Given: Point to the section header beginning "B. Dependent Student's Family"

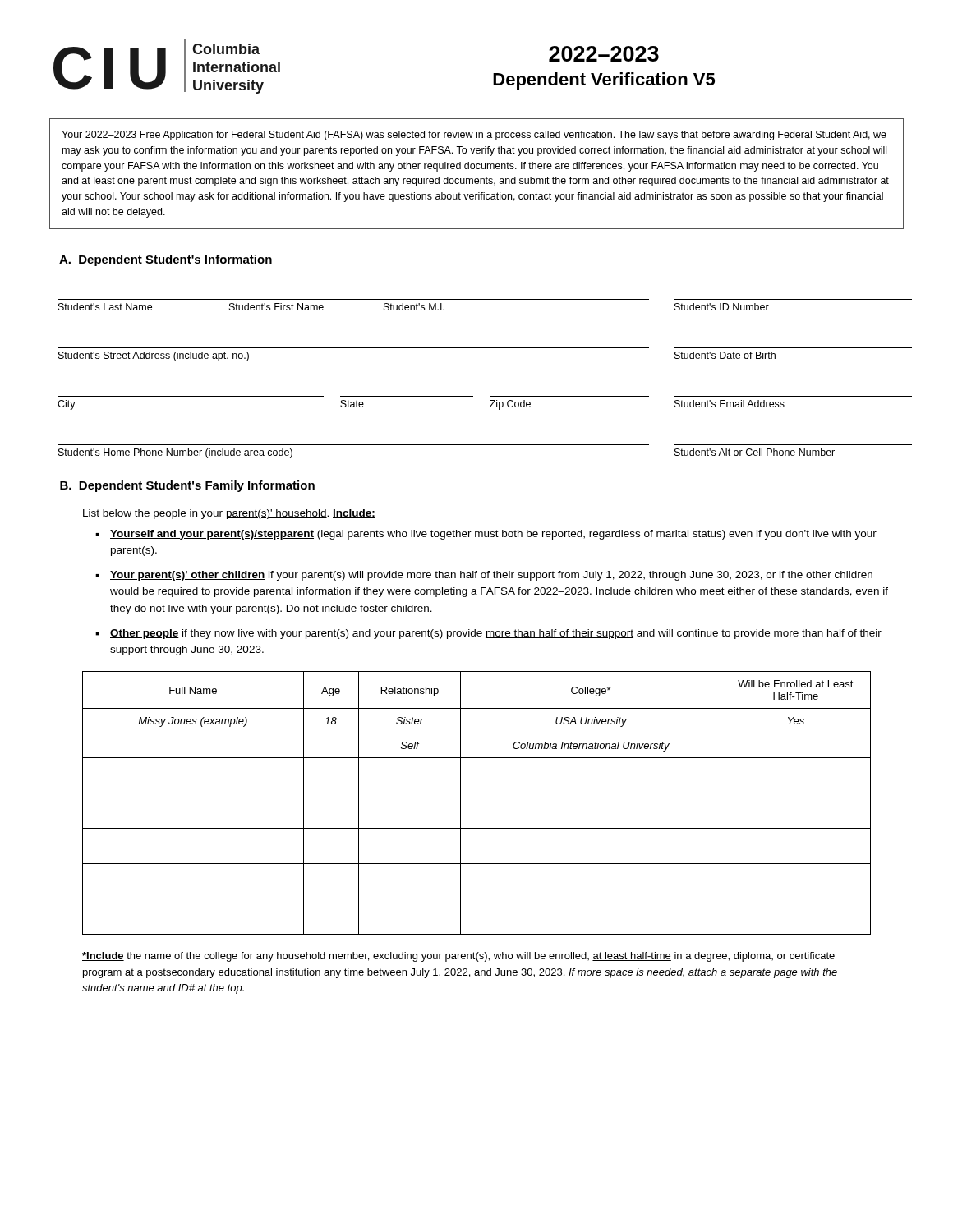Looking at the screenshot, I should click(x=182, y=485).
